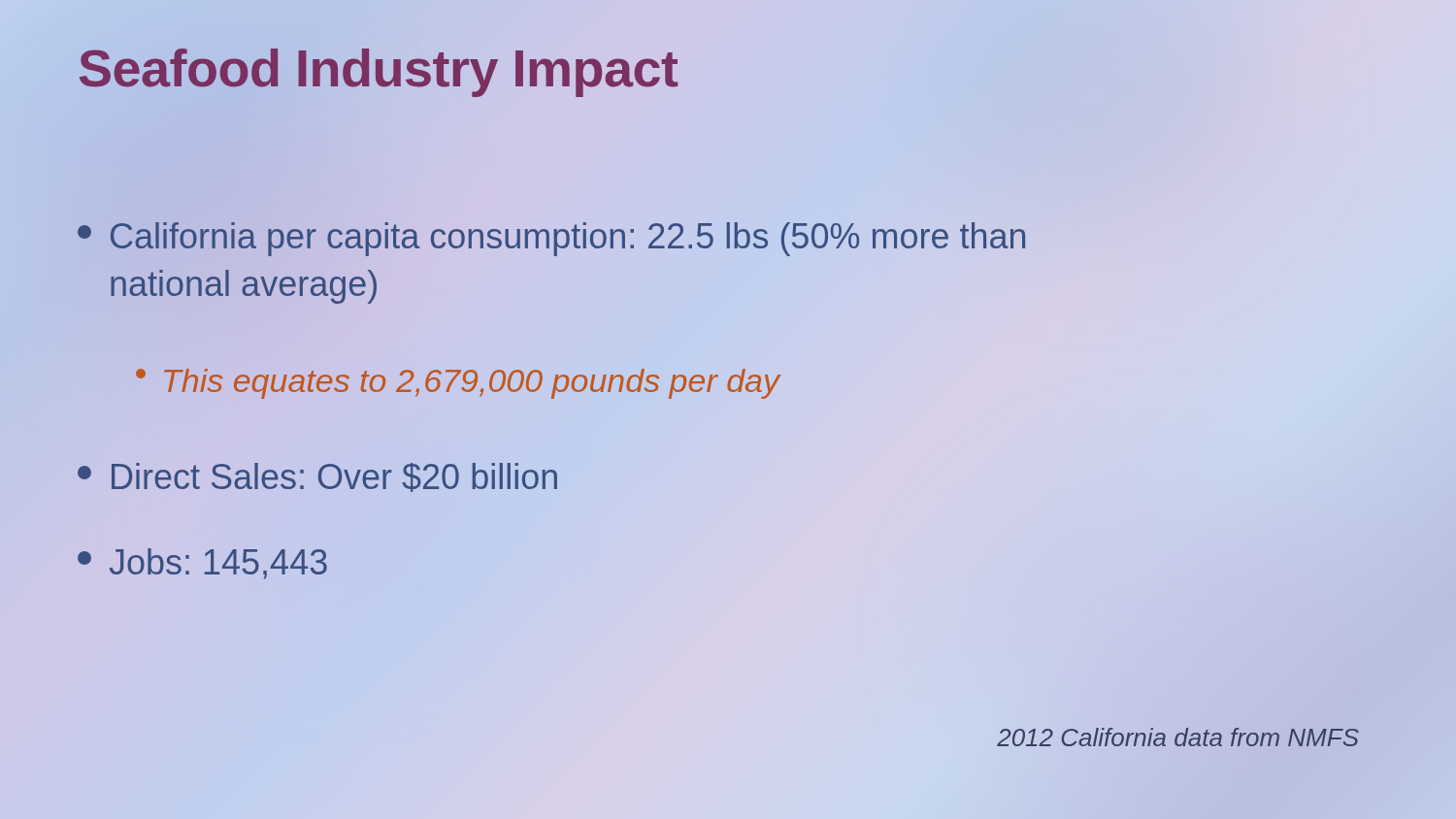Locate the block of text that opens with "This equates to 2,679,000 pounds"
1456x819 pixels.
(458, 381)
